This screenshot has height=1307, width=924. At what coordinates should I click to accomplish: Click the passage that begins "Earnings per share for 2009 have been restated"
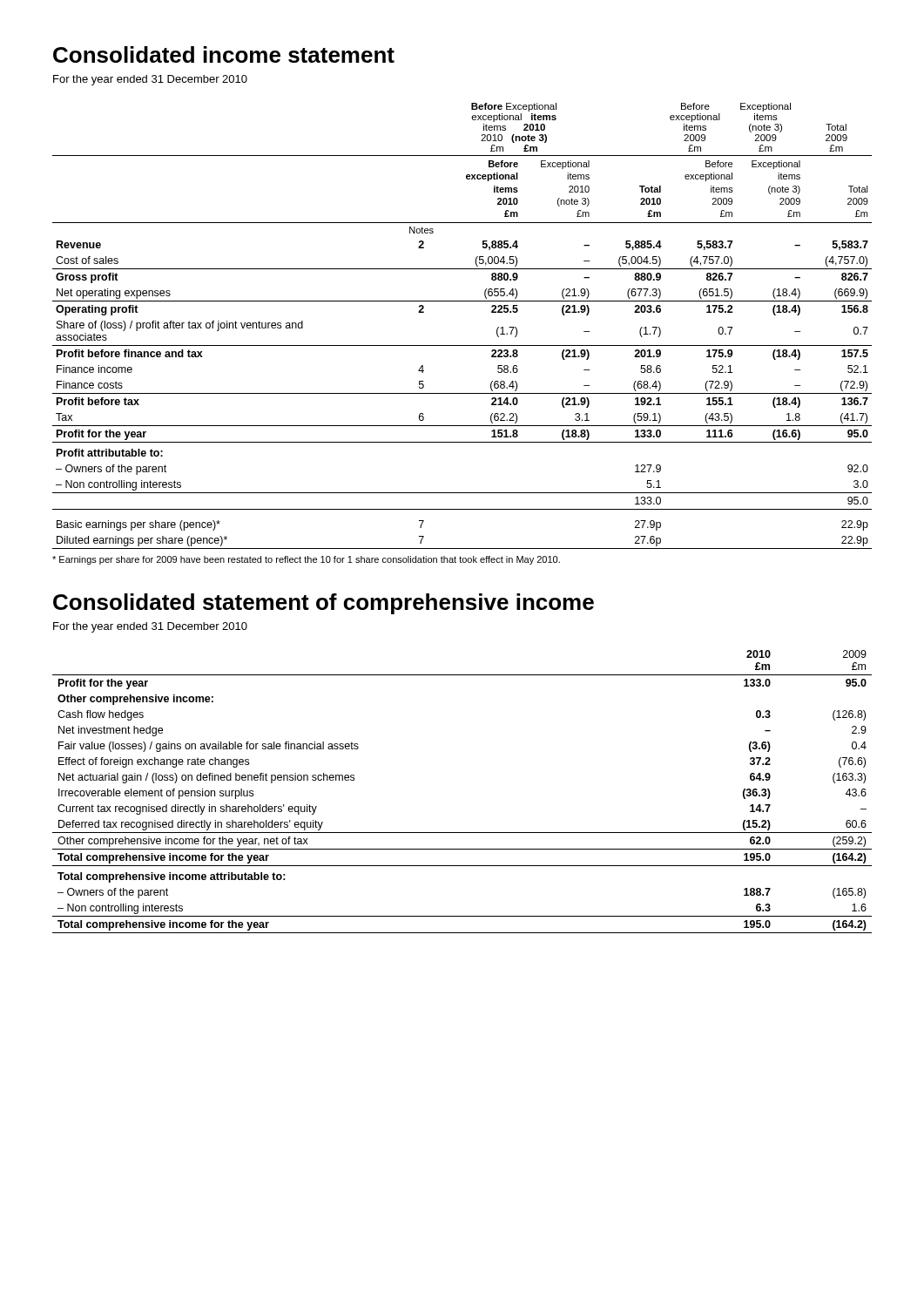click(306, 559)
